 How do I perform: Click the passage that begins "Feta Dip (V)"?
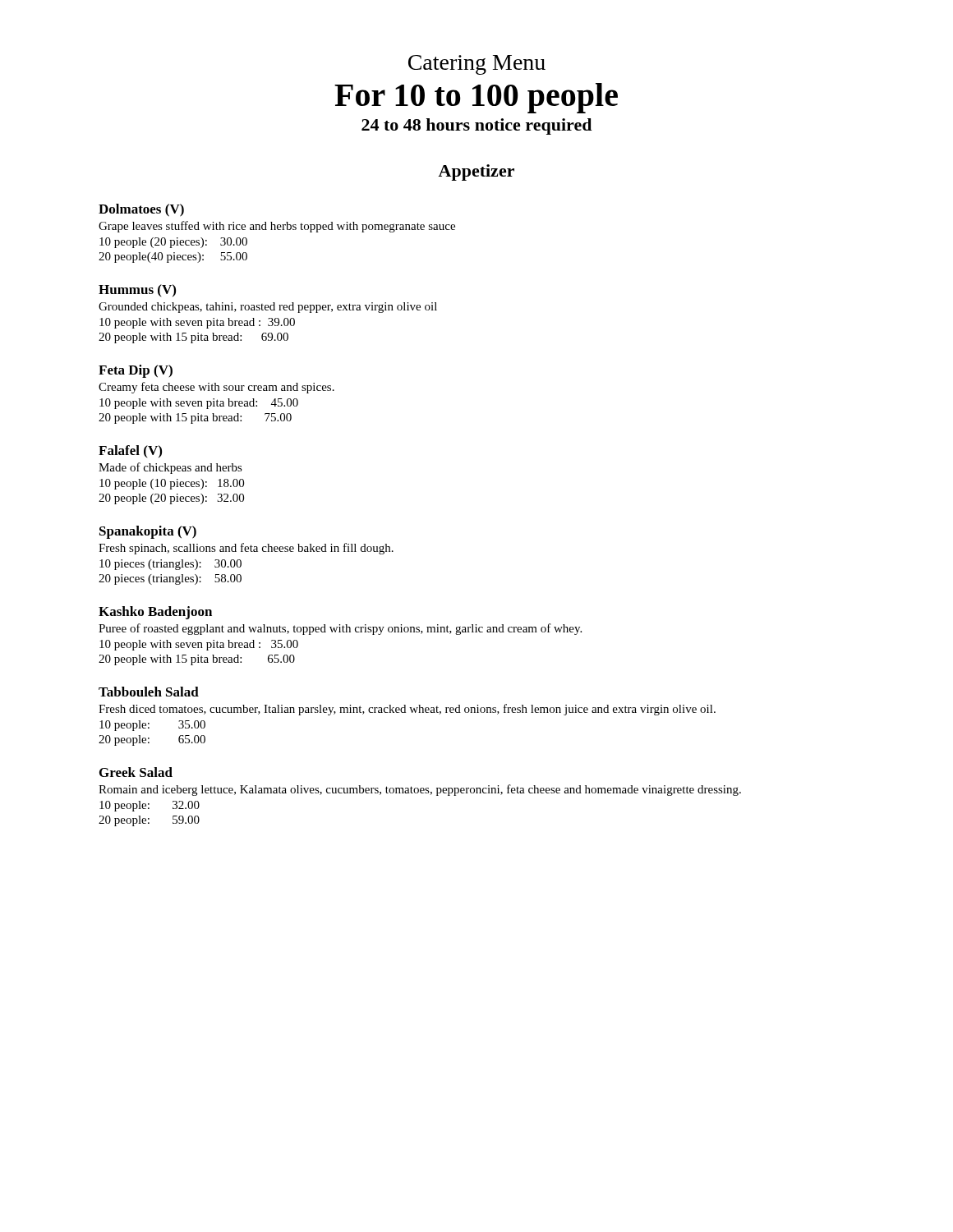click(136, 371)
